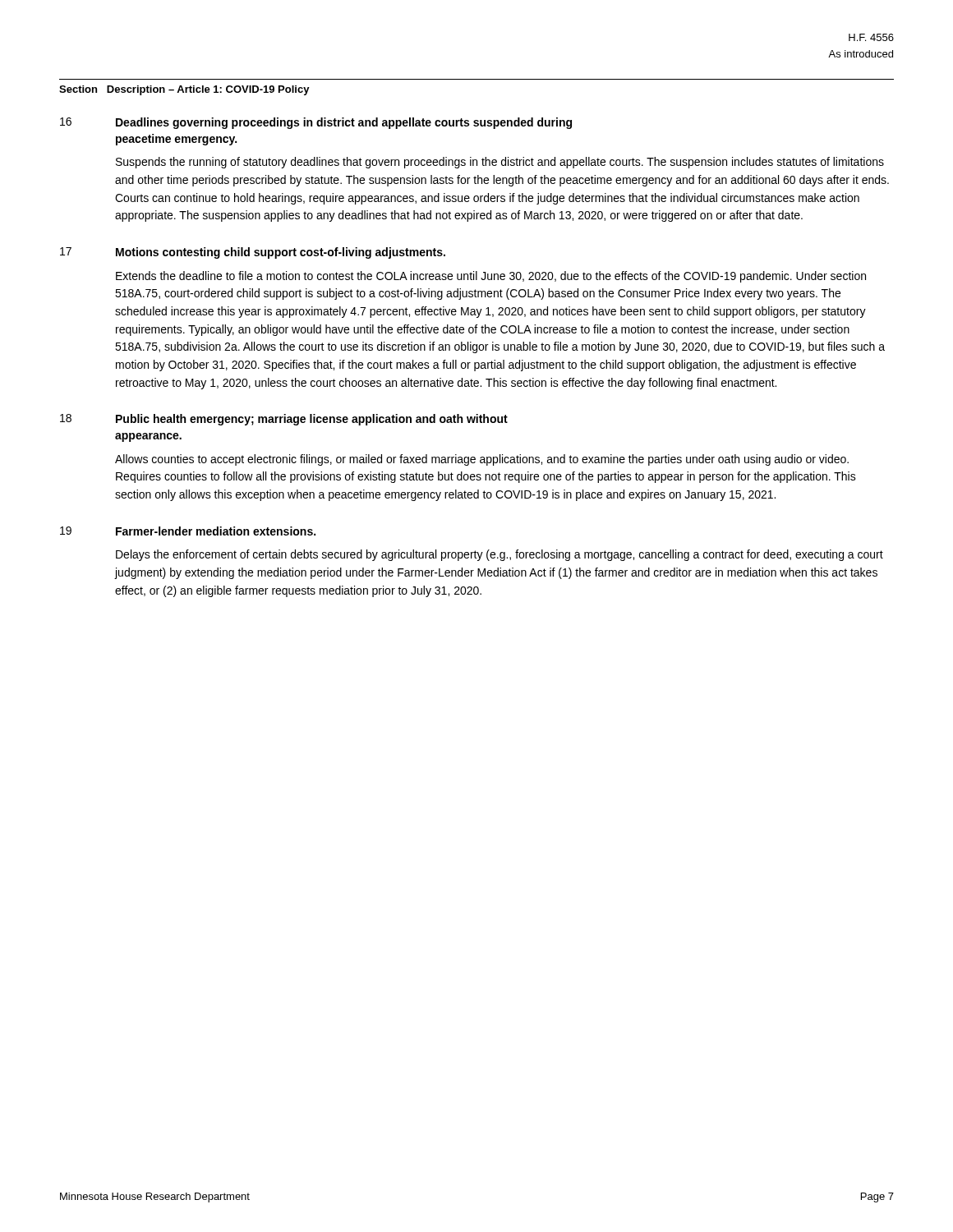Screen dimensions: 1232x953
Task: Locate the region starting "Section Description – Article 1: COVID-19 Policy"
Action: tap(184, 89)
